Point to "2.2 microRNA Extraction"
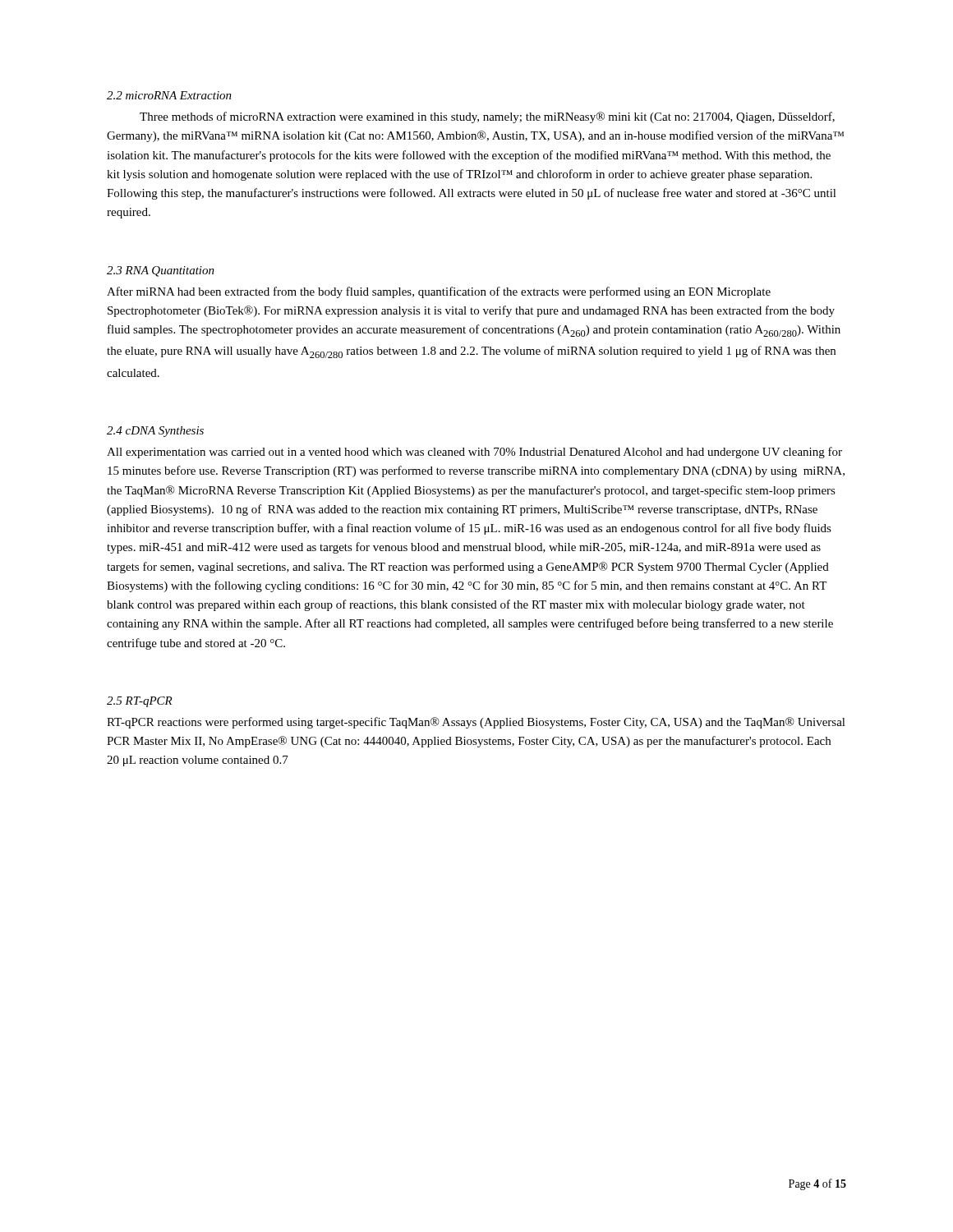 169,95
